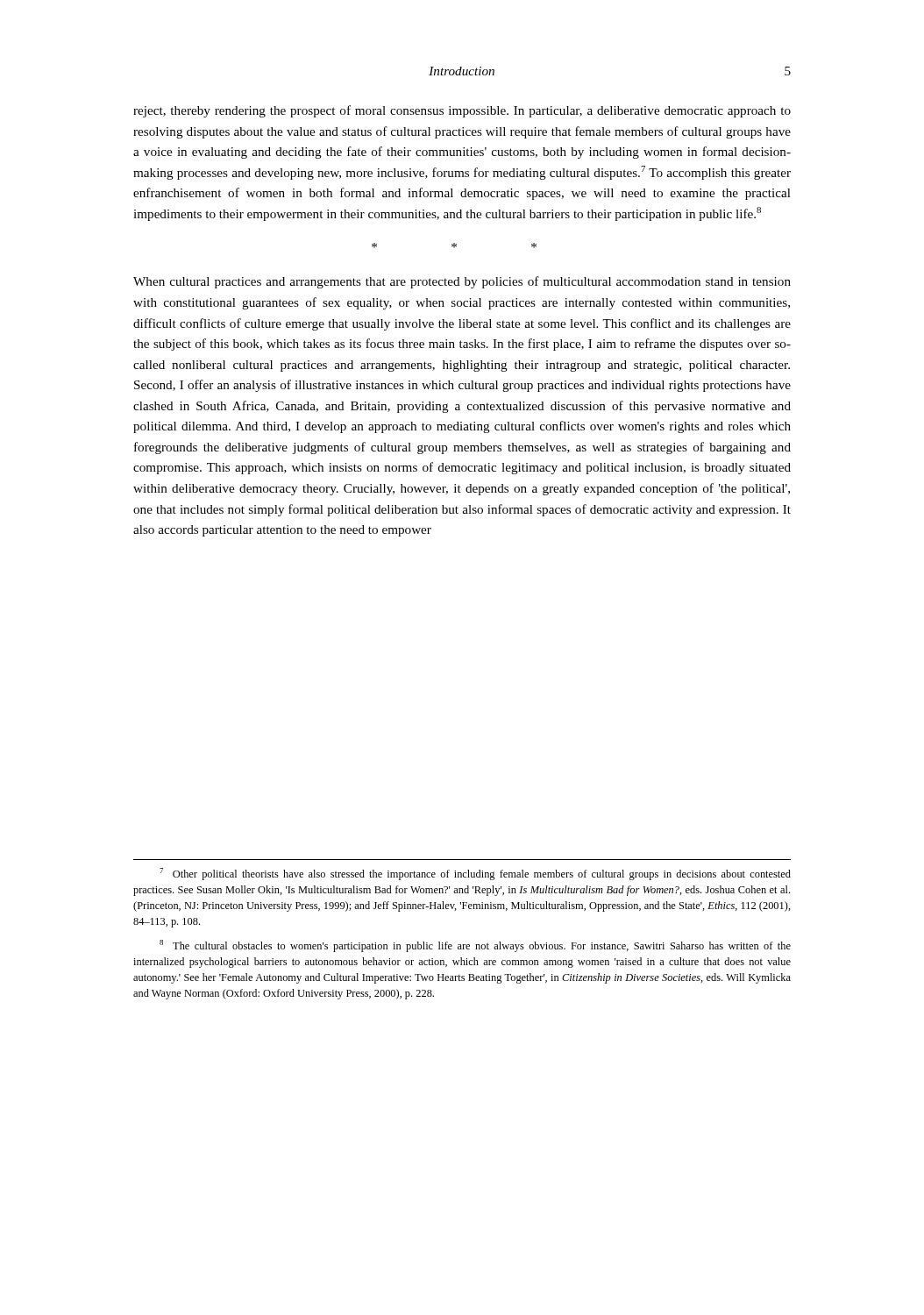
Task: Select the footnote that reads "7 Other political"
Action: click(x=462, y=897)
